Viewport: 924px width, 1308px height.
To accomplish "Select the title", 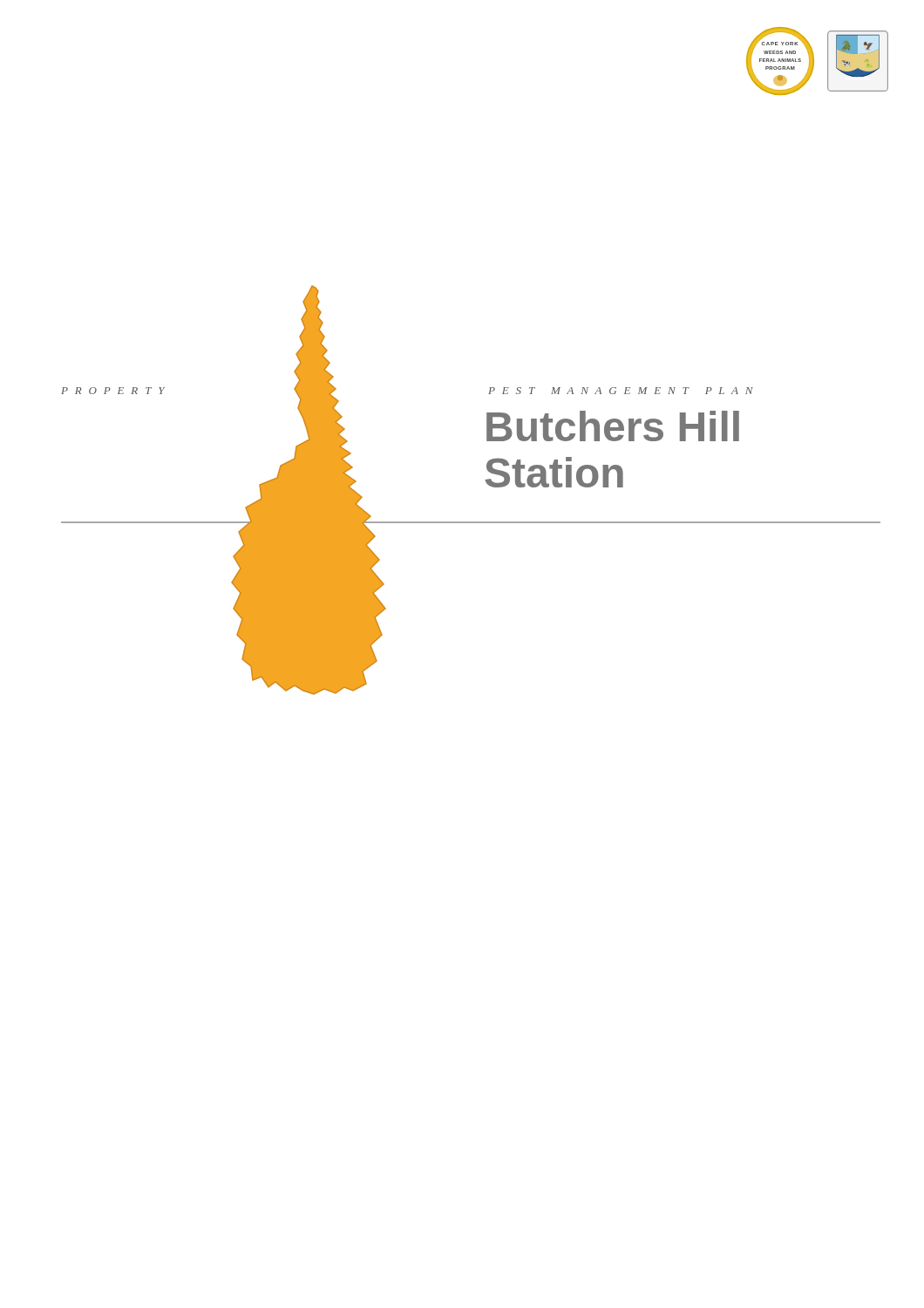I will (667, 451).
